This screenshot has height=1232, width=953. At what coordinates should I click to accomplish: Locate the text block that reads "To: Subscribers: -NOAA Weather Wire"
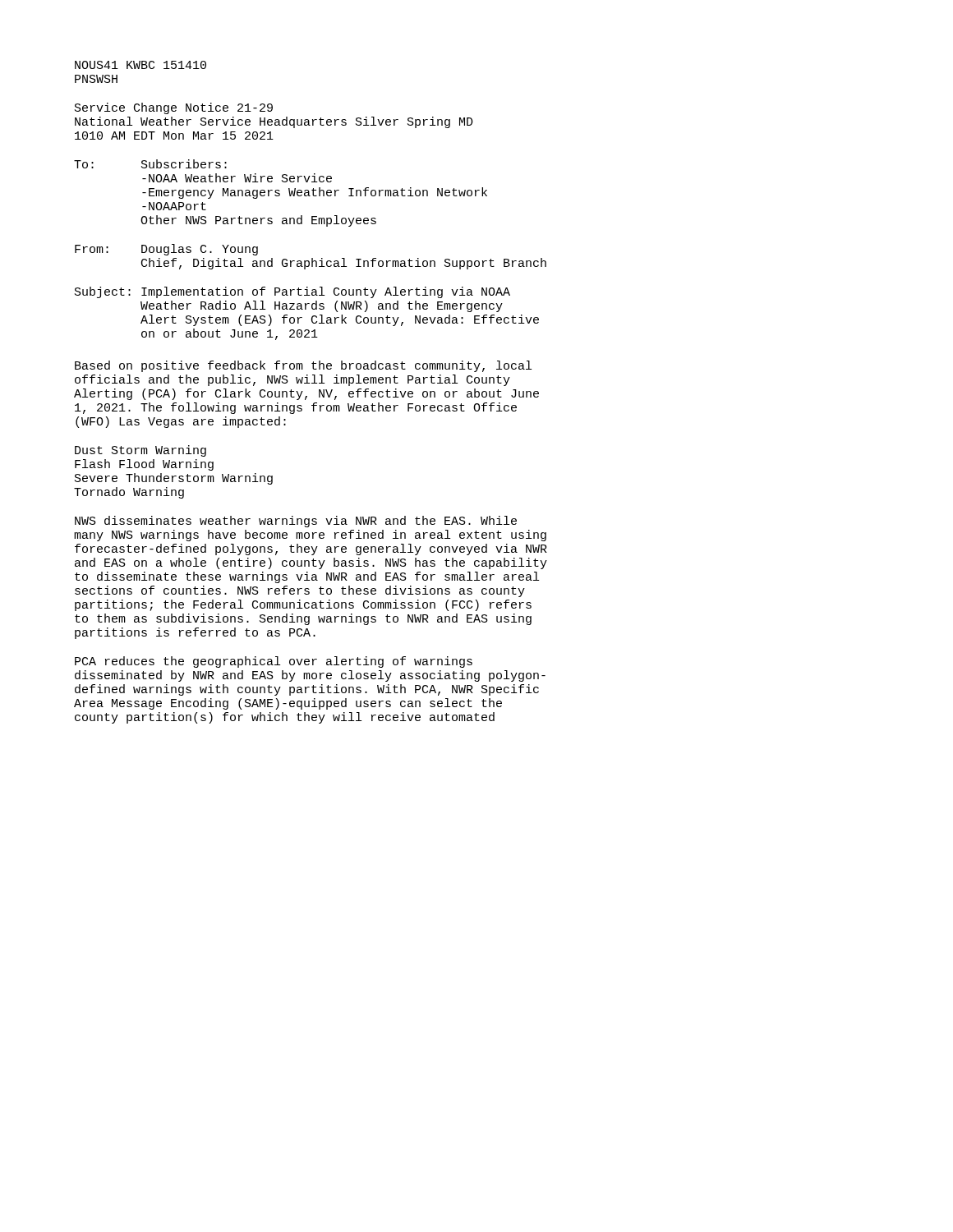click(476, 193)
